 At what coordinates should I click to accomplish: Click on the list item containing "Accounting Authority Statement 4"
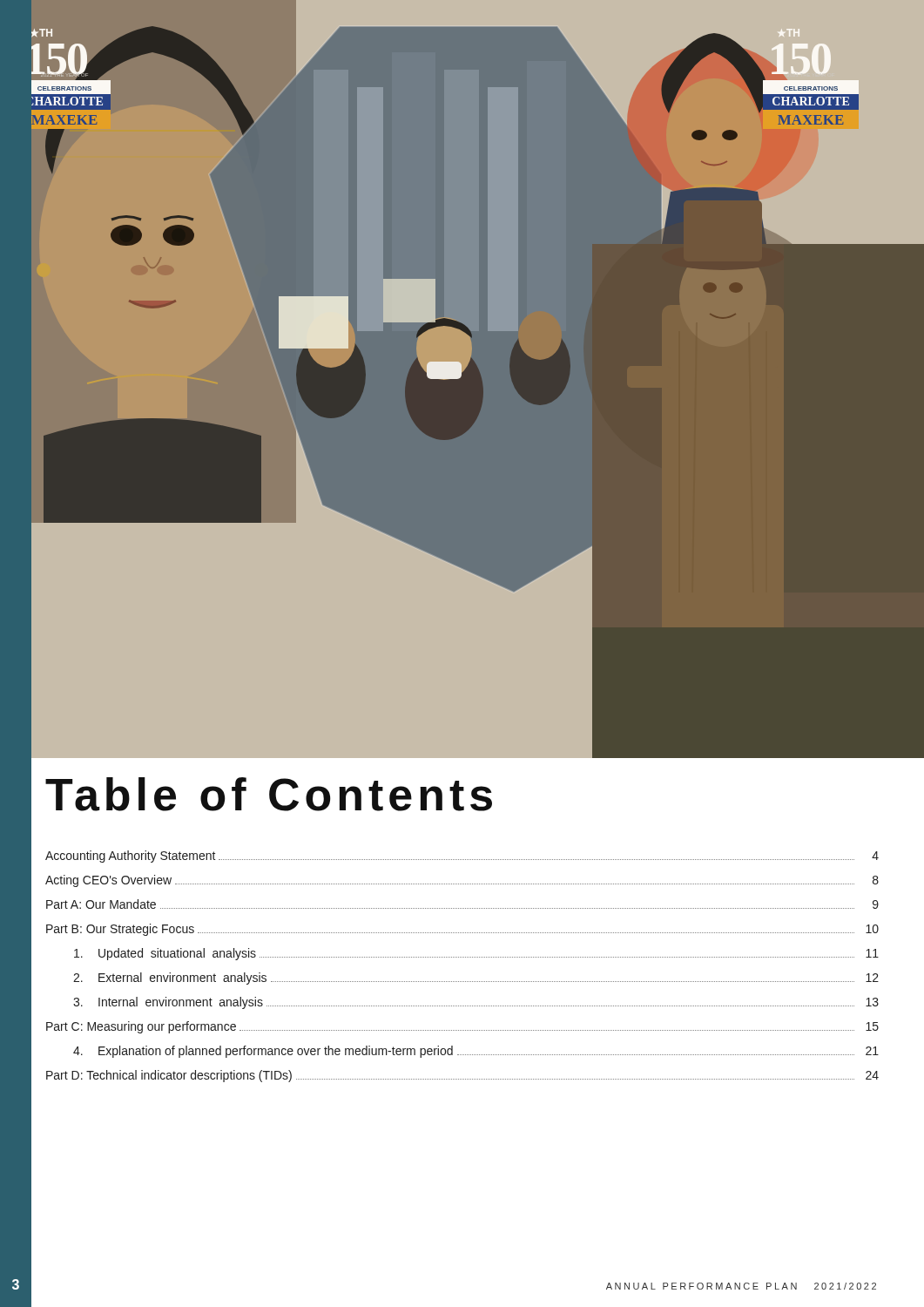[462, 856]
